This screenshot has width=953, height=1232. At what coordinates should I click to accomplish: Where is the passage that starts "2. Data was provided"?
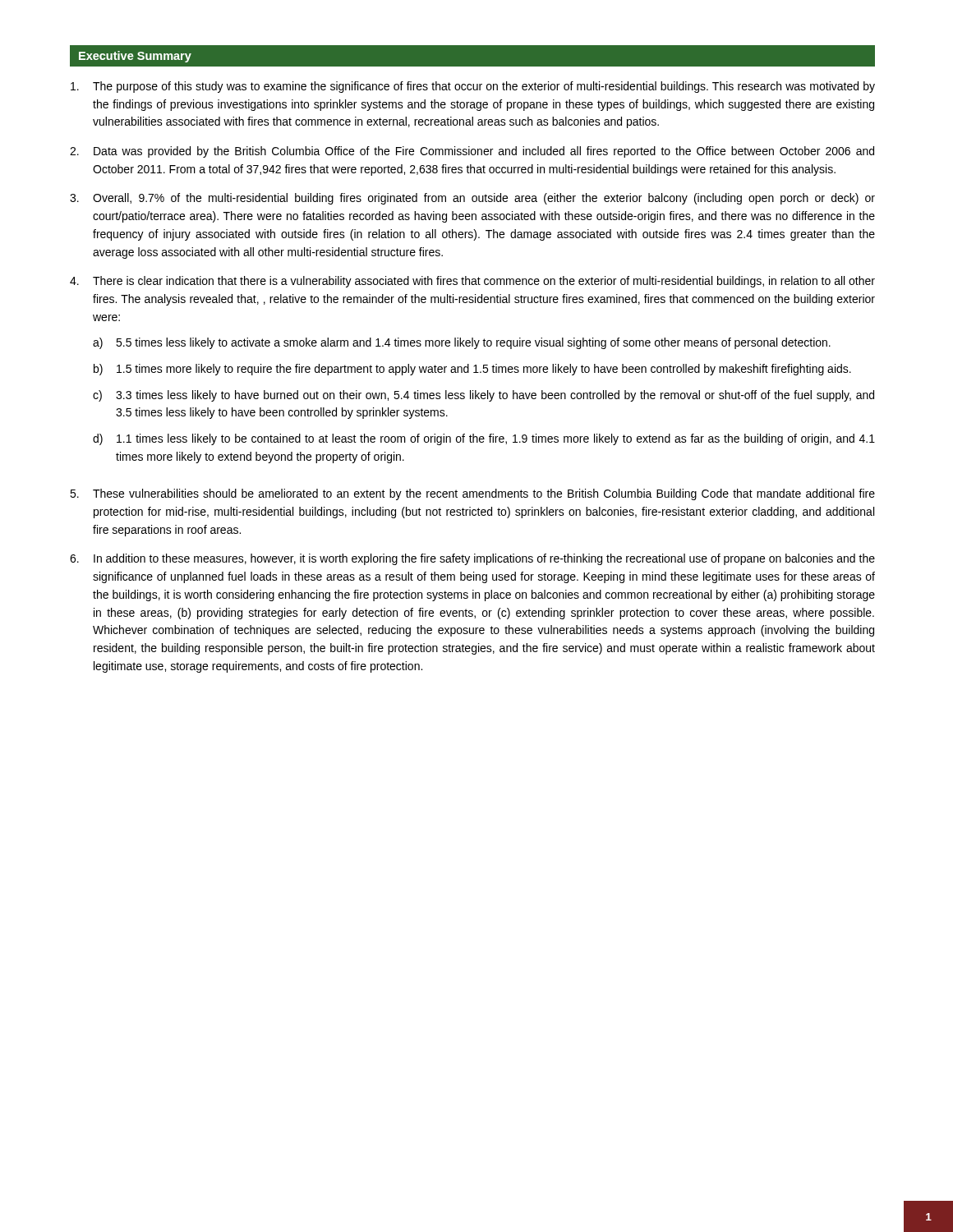click(x=472, y=161)
